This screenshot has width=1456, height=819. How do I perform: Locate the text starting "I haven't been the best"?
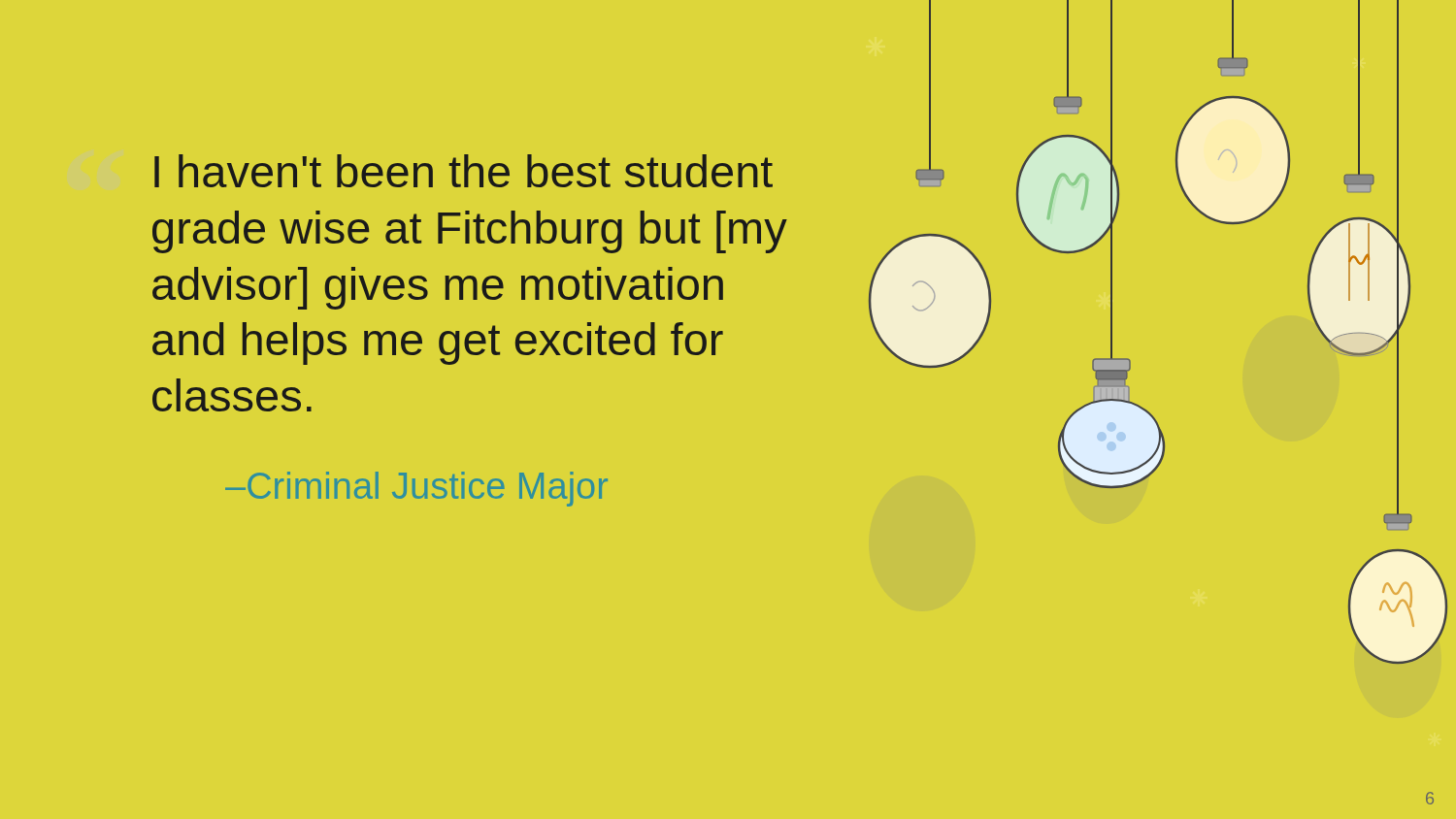tap(469, 283)
